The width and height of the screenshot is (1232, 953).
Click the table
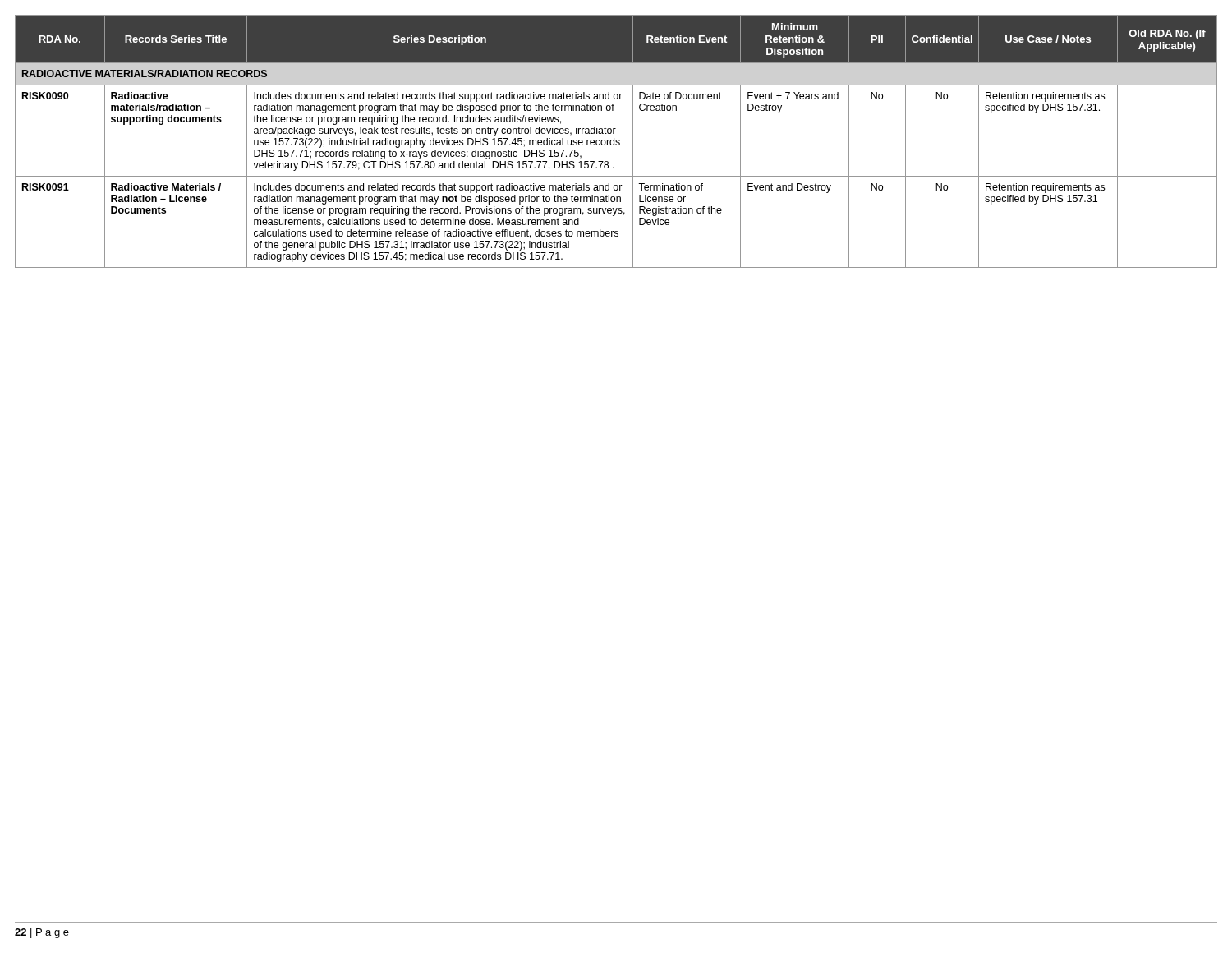click(x=616, y=463)
